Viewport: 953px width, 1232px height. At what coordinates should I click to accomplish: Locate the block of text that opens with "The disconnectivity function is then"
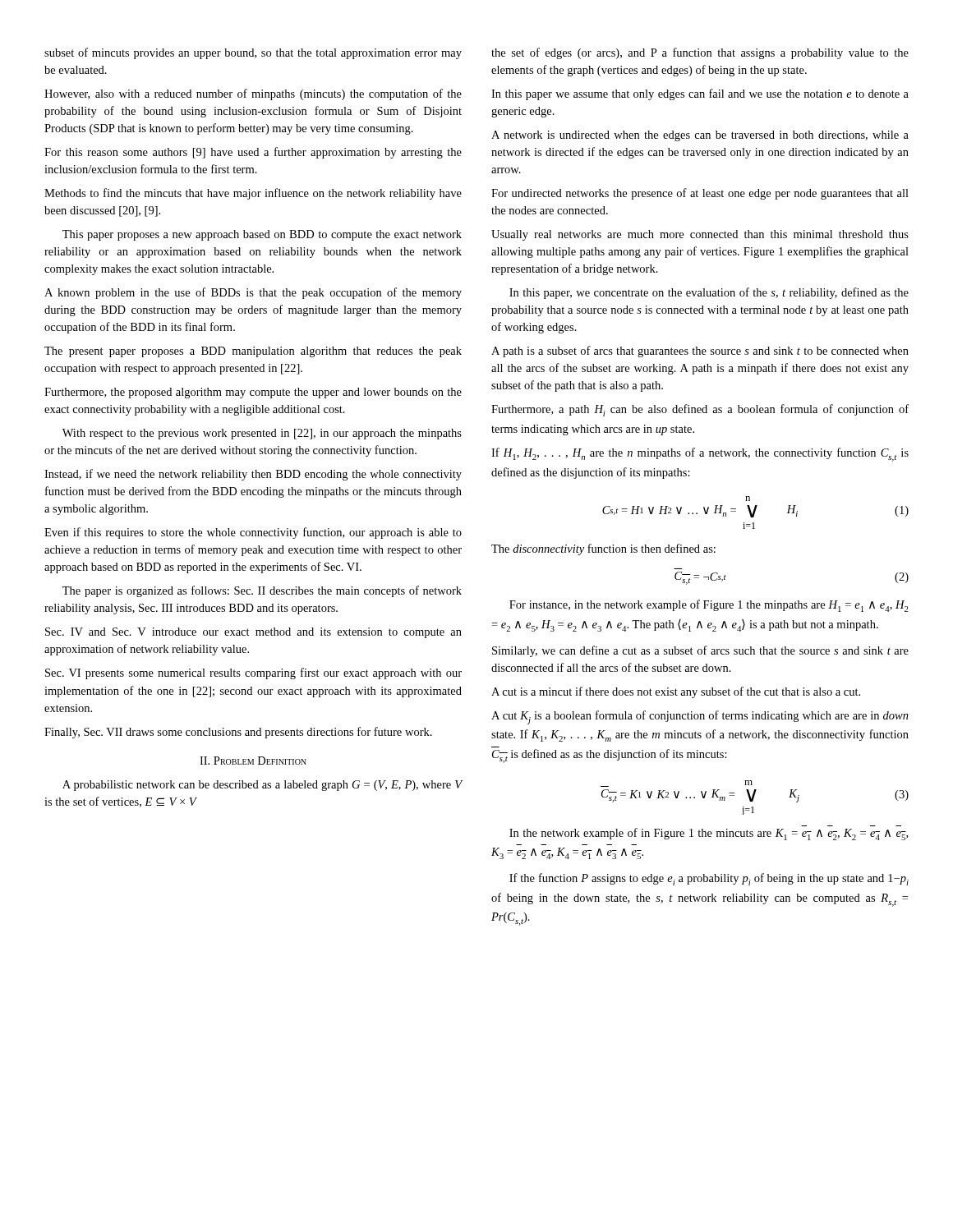click(700, 549)
